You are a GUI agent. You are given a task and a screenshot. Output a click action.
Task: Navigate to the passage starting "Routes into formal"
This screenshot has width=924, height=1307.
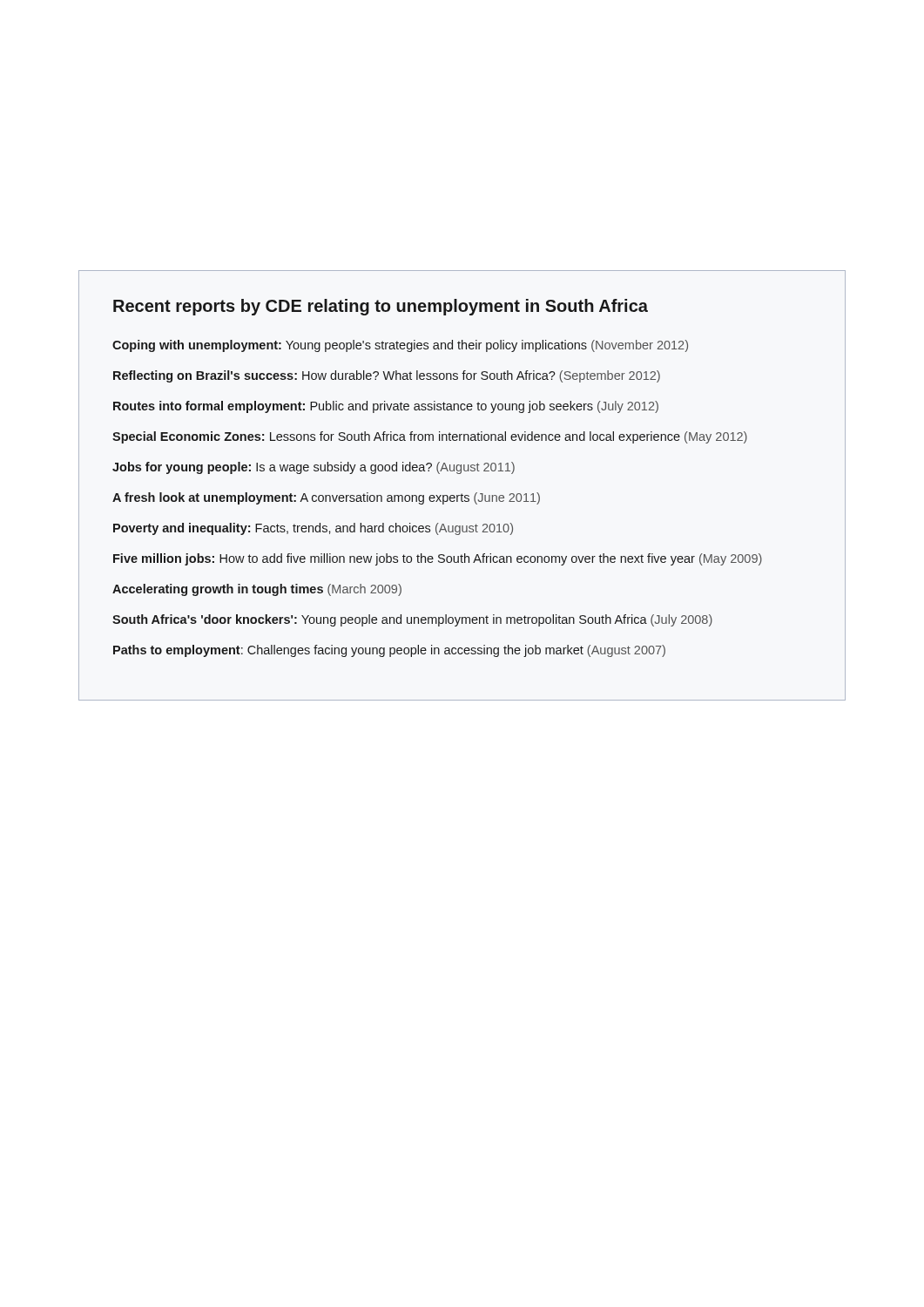coord(386,406)
